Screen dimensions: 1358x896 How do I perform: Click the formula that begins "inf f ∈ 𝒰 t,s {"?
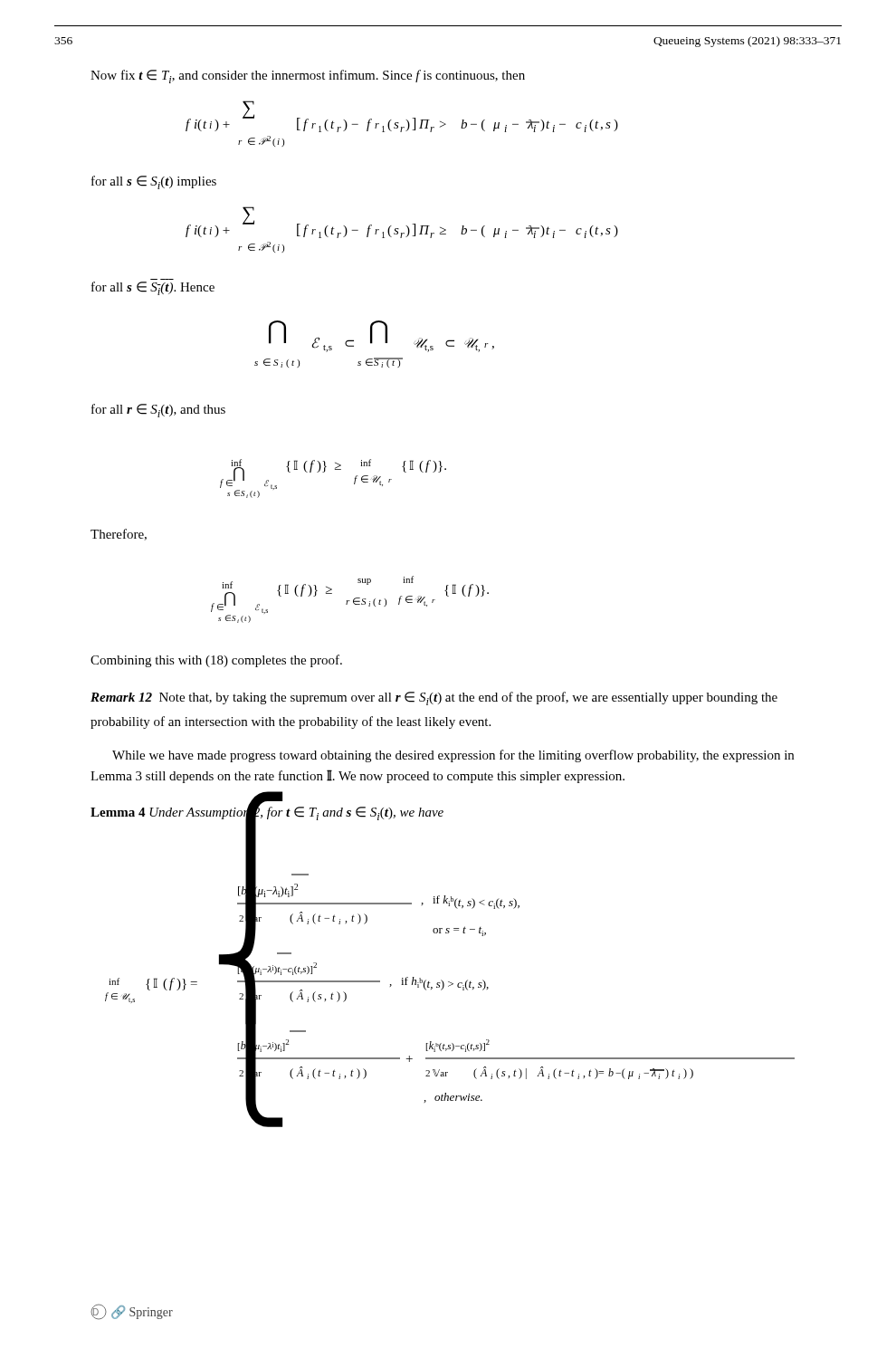(457, 980)
